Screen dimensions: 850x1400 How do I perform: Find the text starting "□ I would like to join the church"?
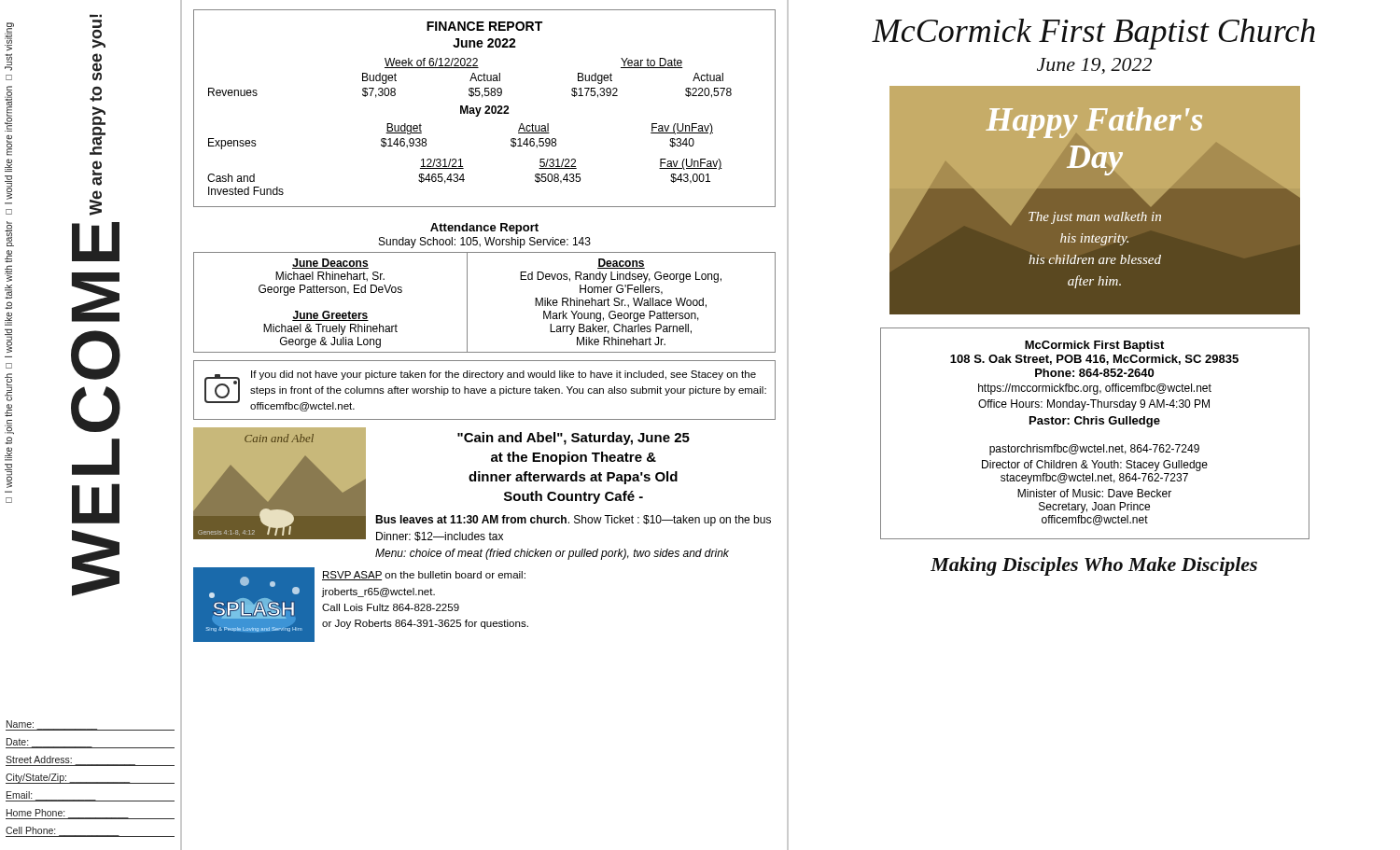(9, 440)
